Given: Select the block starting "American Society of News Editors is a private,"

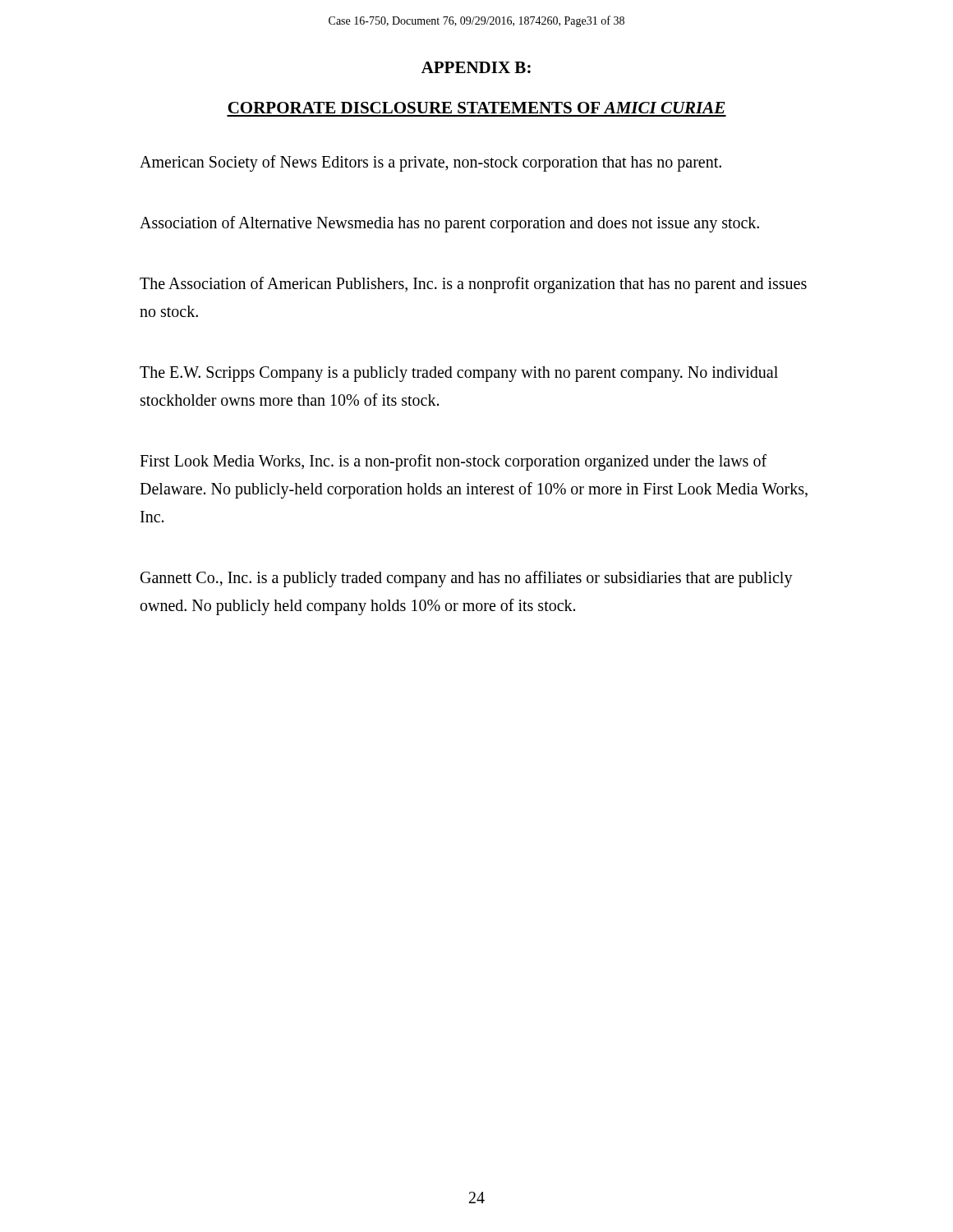Looking at the screenshot, I should [x=431, y=162].
